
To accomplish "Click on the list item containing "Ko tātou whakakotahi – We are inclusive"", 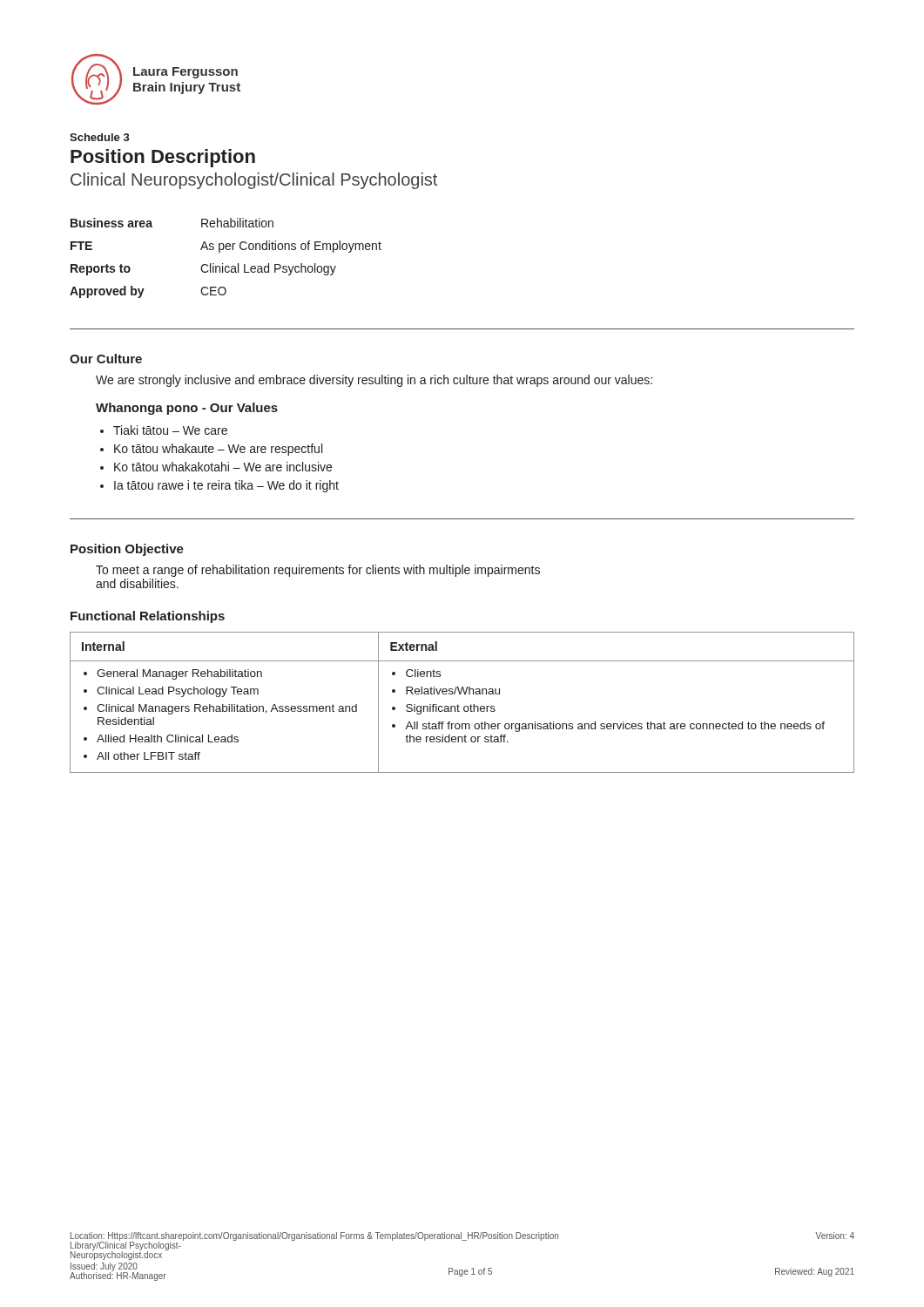I will [223, 467].
